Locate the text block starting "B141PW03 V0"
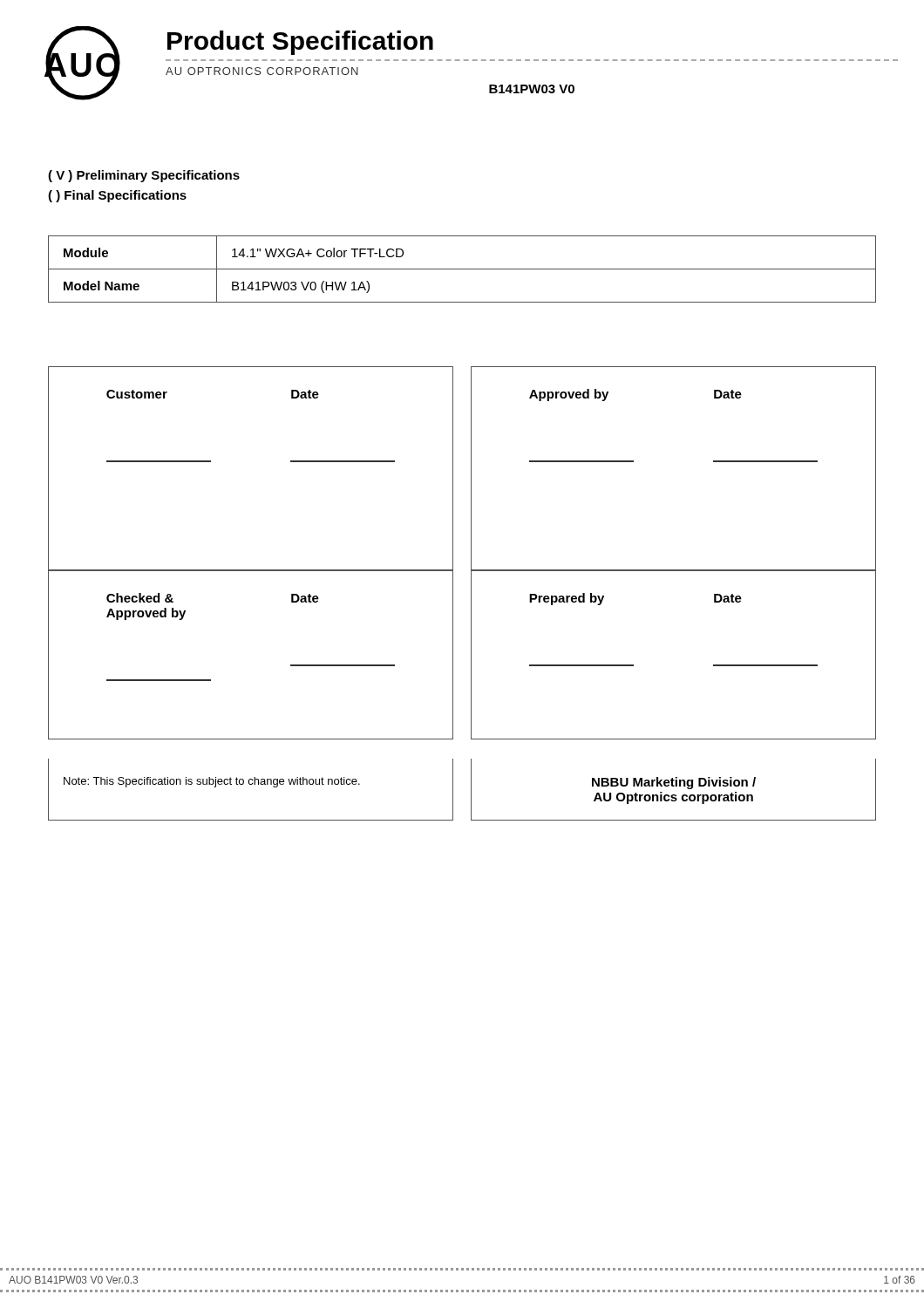The width and height of the screenshot is (924, 1308). [x=532, y=88]
